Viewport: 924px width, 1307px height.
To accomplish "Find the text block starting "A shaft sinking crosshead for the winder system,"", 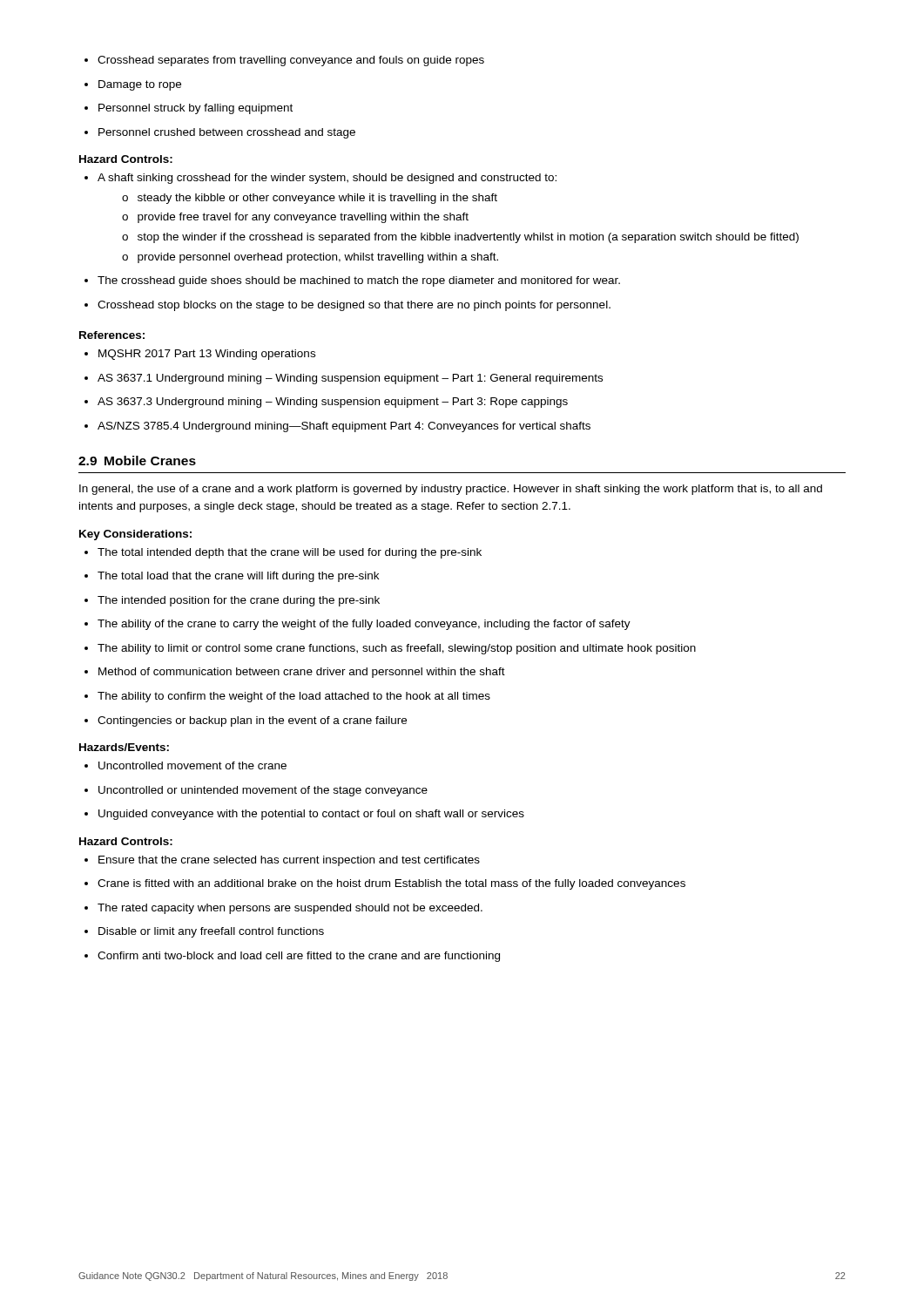I will (x=462, y=217).
